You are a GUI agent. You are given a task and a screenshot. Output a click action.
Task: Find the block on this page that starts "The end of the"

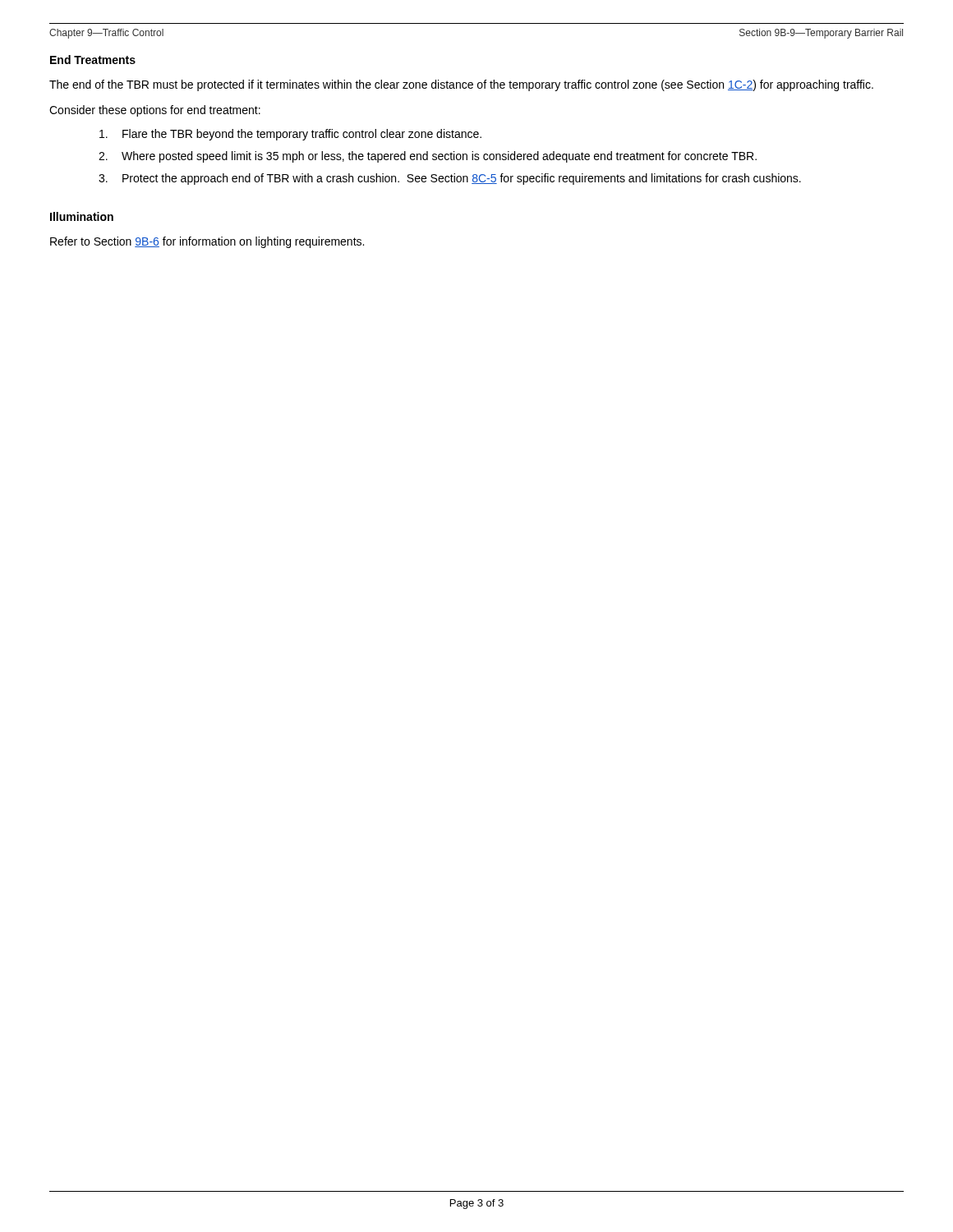(462, 85)
